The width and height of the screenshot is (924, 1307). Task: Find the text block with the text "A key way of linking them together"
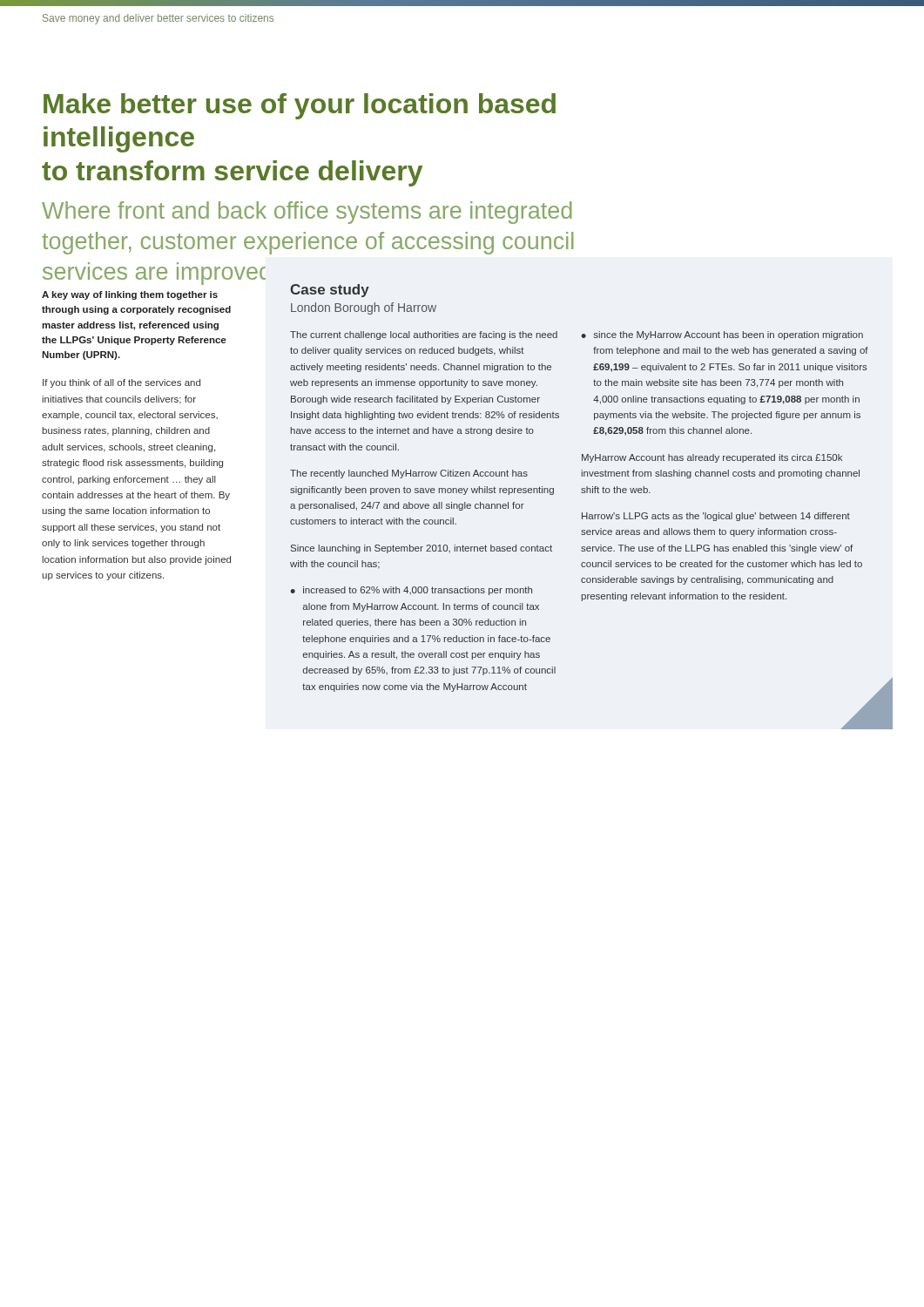(136, 325)
